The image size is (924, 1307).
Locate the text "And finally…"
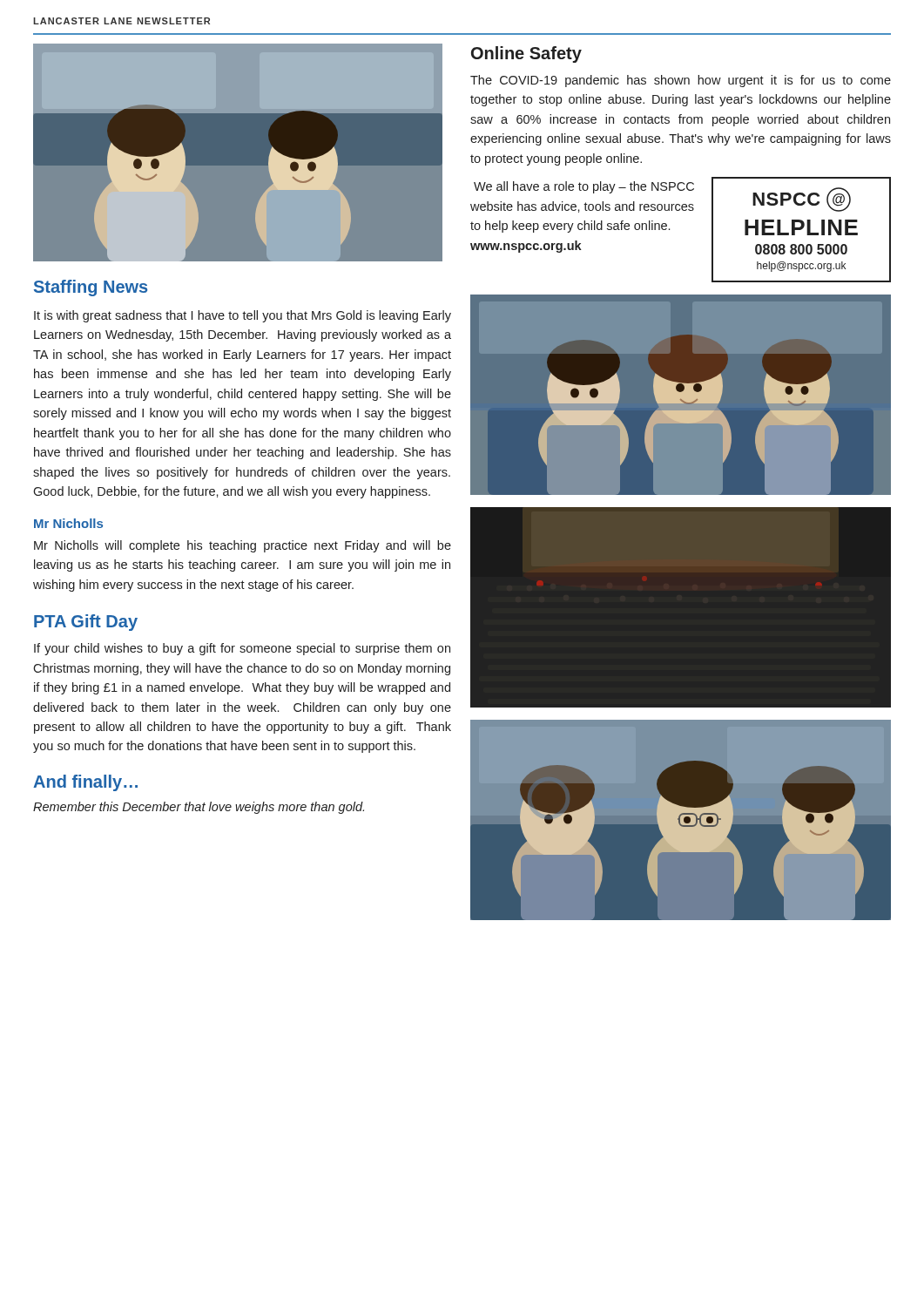coord(86,782)
